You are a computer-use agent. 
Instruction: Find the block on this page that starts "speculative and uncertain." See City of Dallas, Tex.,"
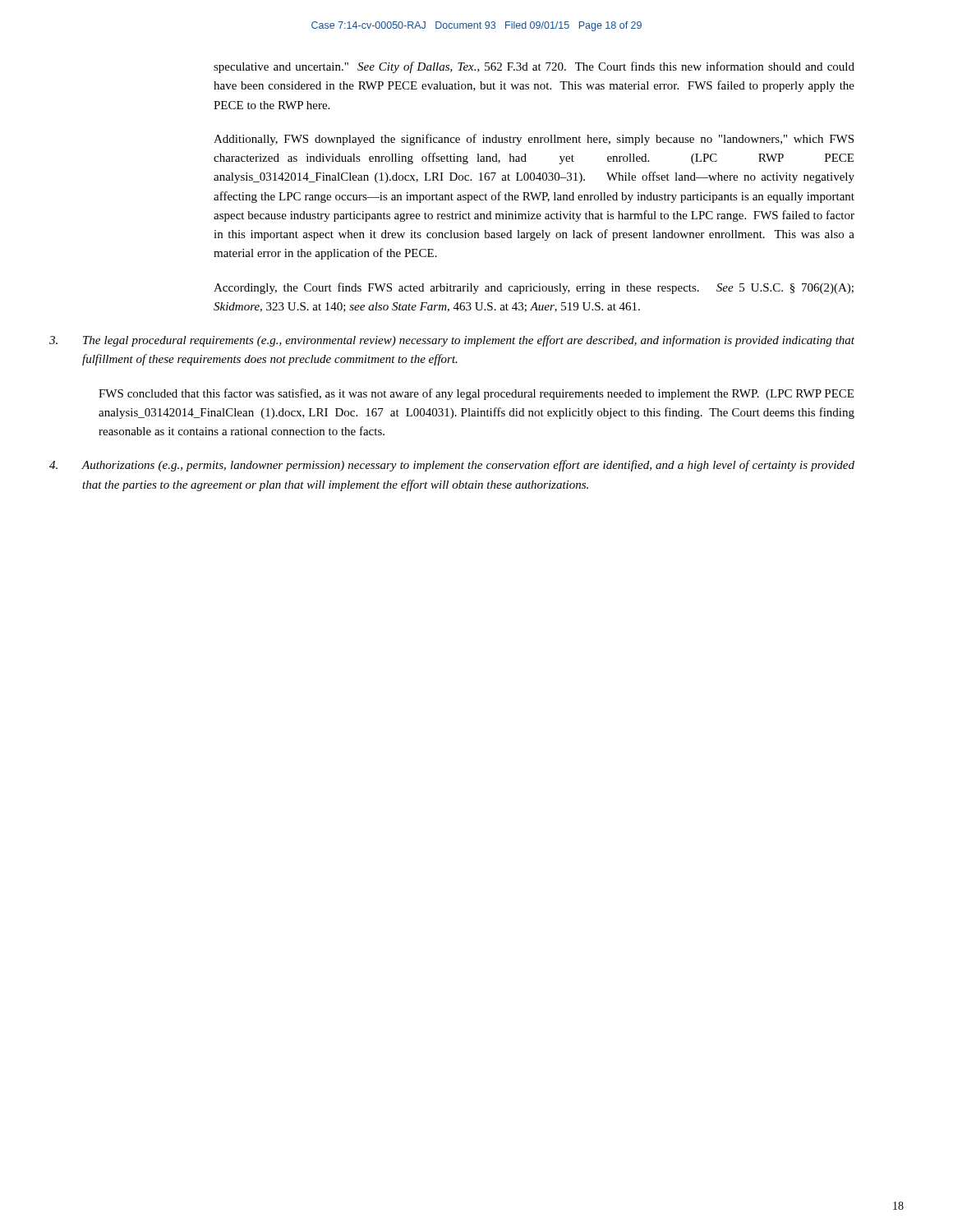534,86
